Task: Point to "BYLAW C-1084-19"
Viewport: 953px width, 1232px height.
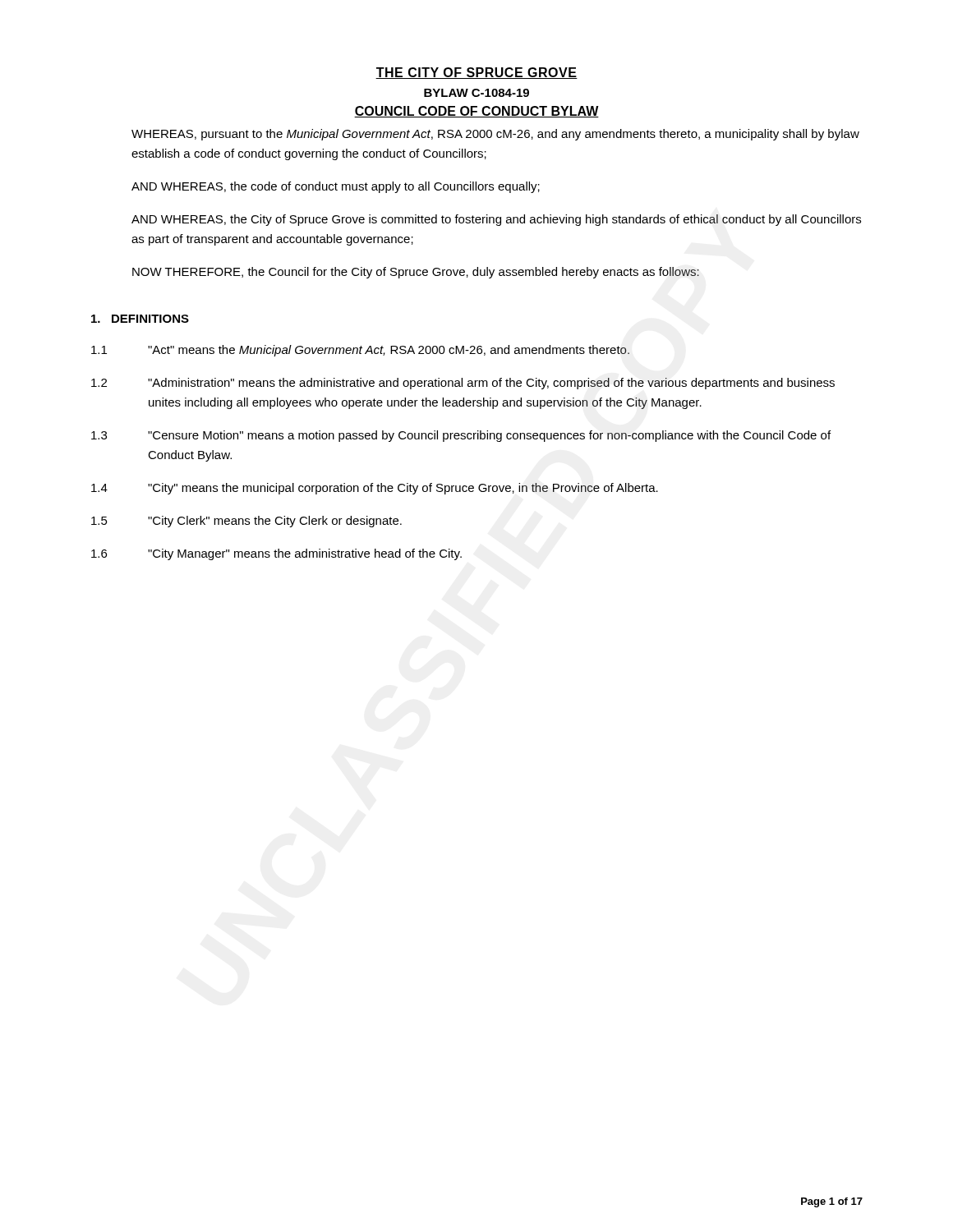Action: click(x=476, y=92)
